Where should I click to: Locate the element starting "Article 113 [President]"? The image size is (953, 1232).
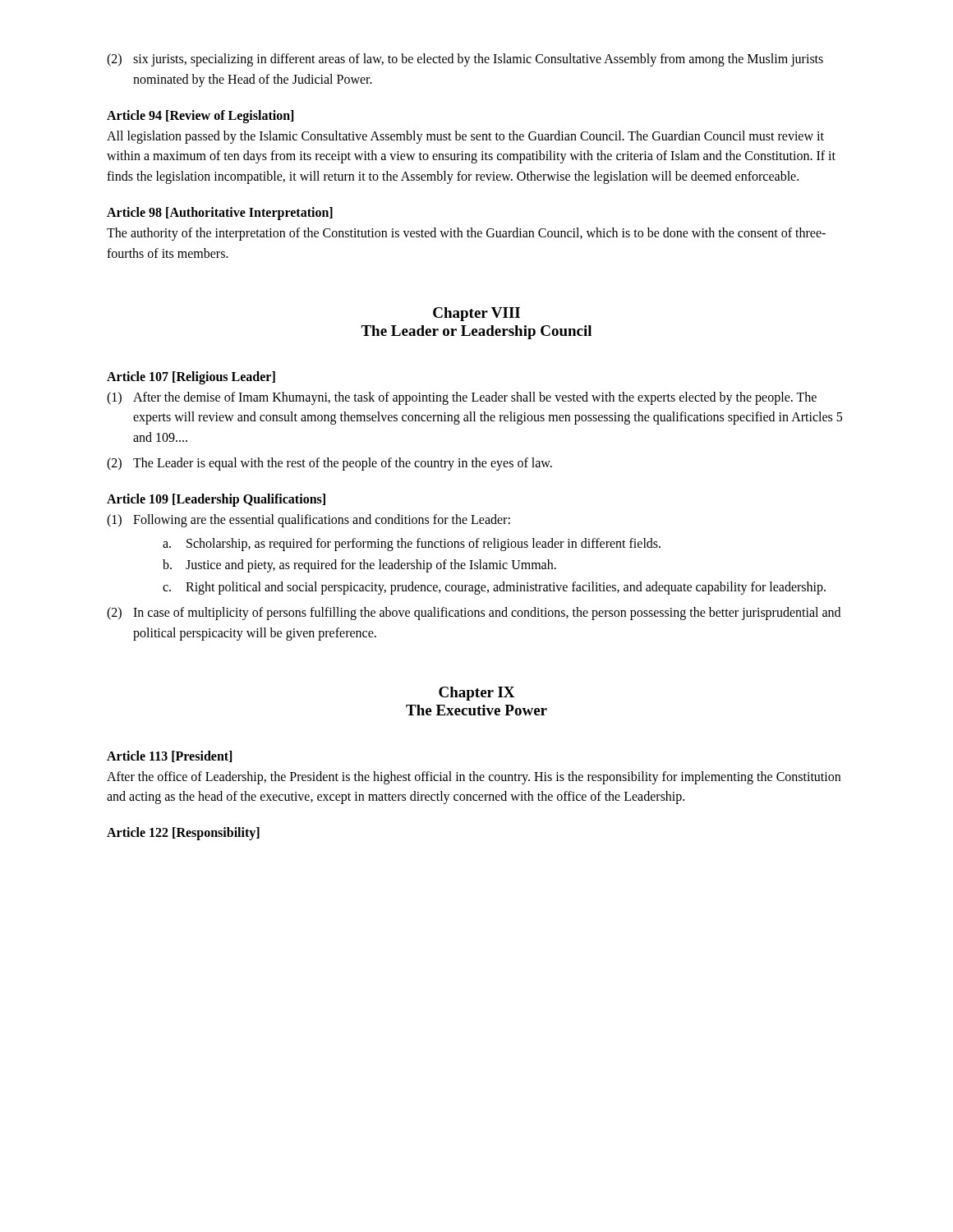(170, 756)
